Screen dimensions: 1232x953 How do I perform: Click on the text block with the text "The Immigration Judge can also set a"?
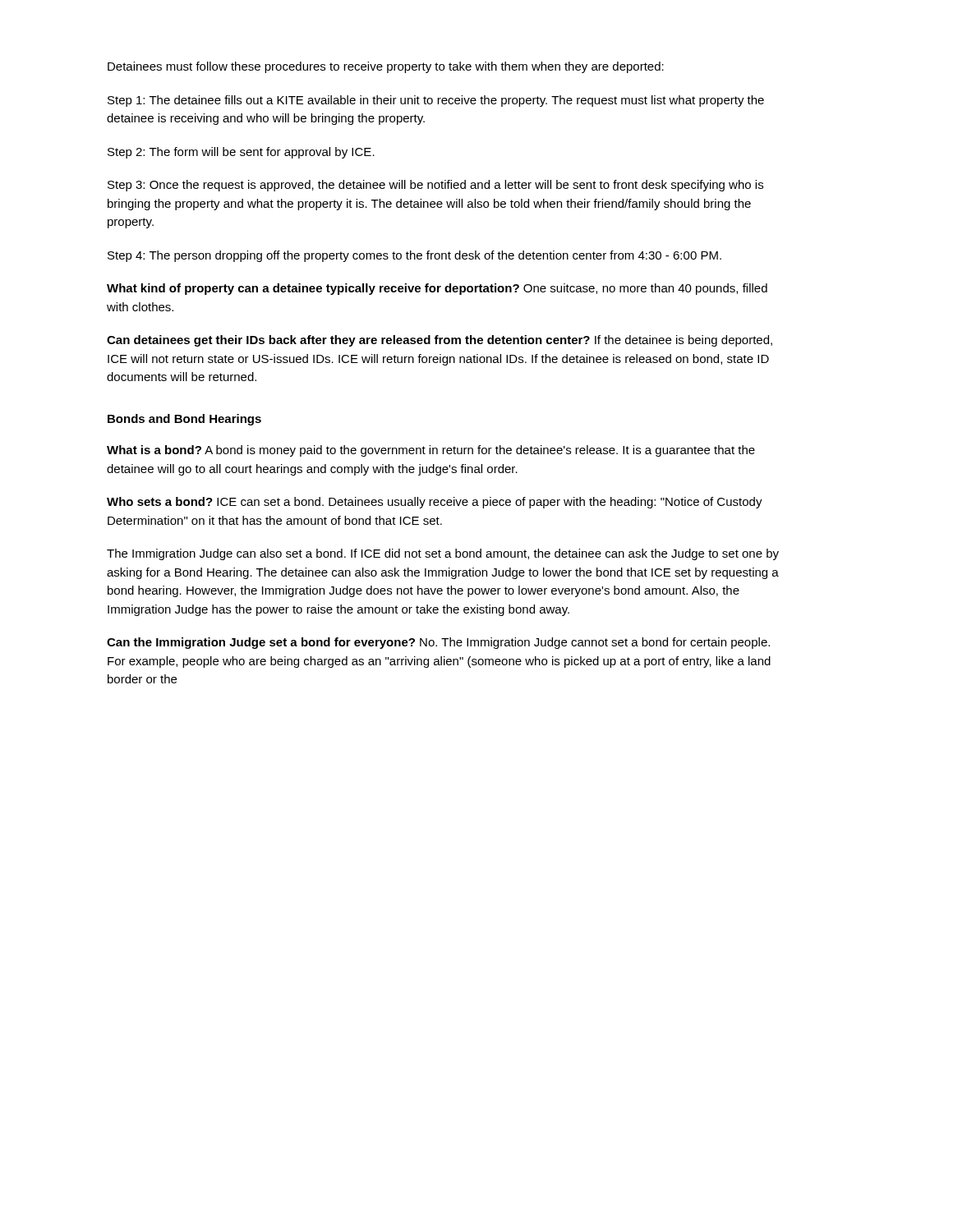point(443,581)
